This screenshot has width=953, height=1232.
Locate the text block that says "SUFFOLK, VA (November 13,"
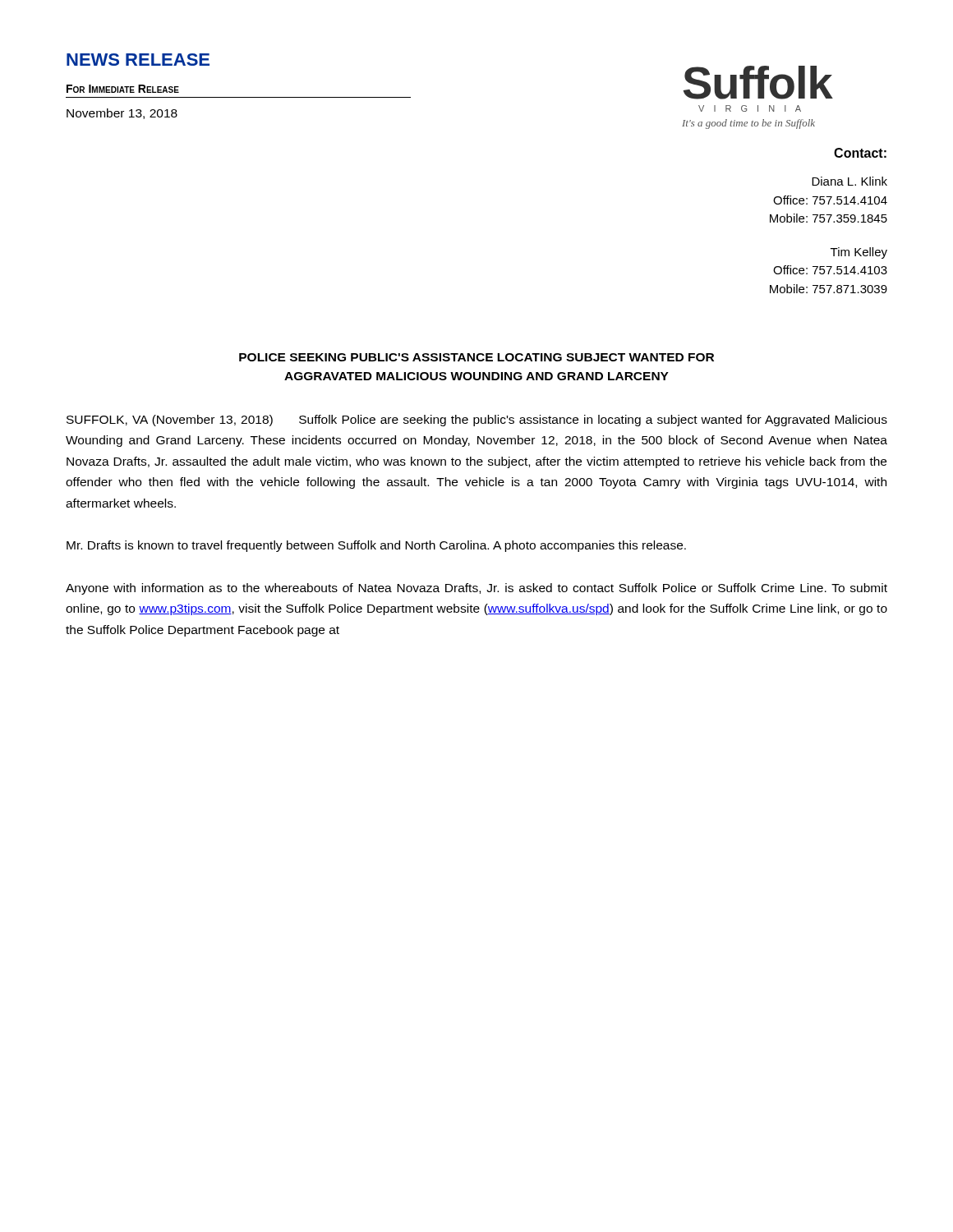476,461
